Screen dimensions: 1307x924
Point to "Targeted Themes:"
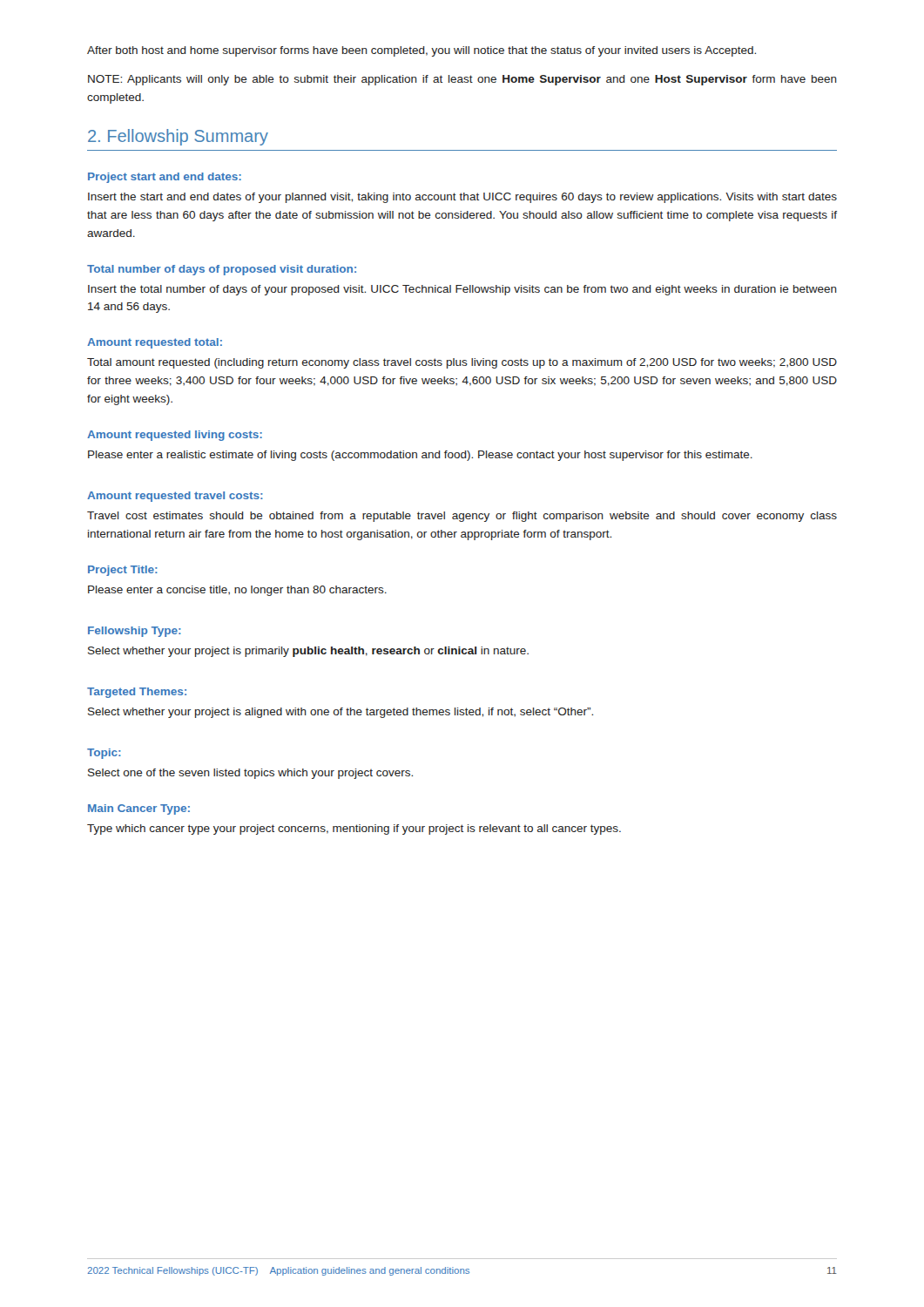point(137,693)
